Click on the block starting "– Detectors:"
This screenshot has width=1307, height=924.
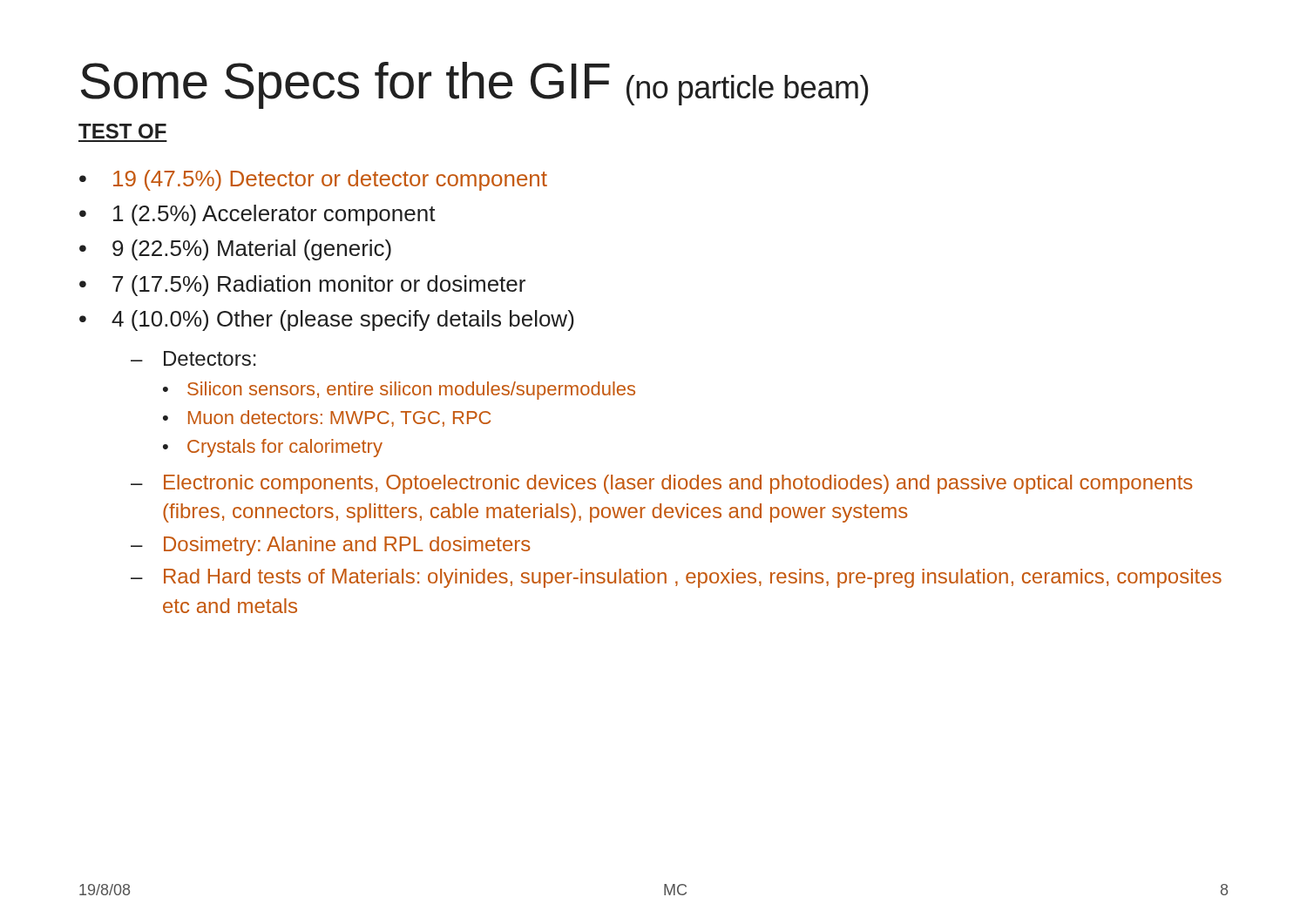click(x=193, y=358)
